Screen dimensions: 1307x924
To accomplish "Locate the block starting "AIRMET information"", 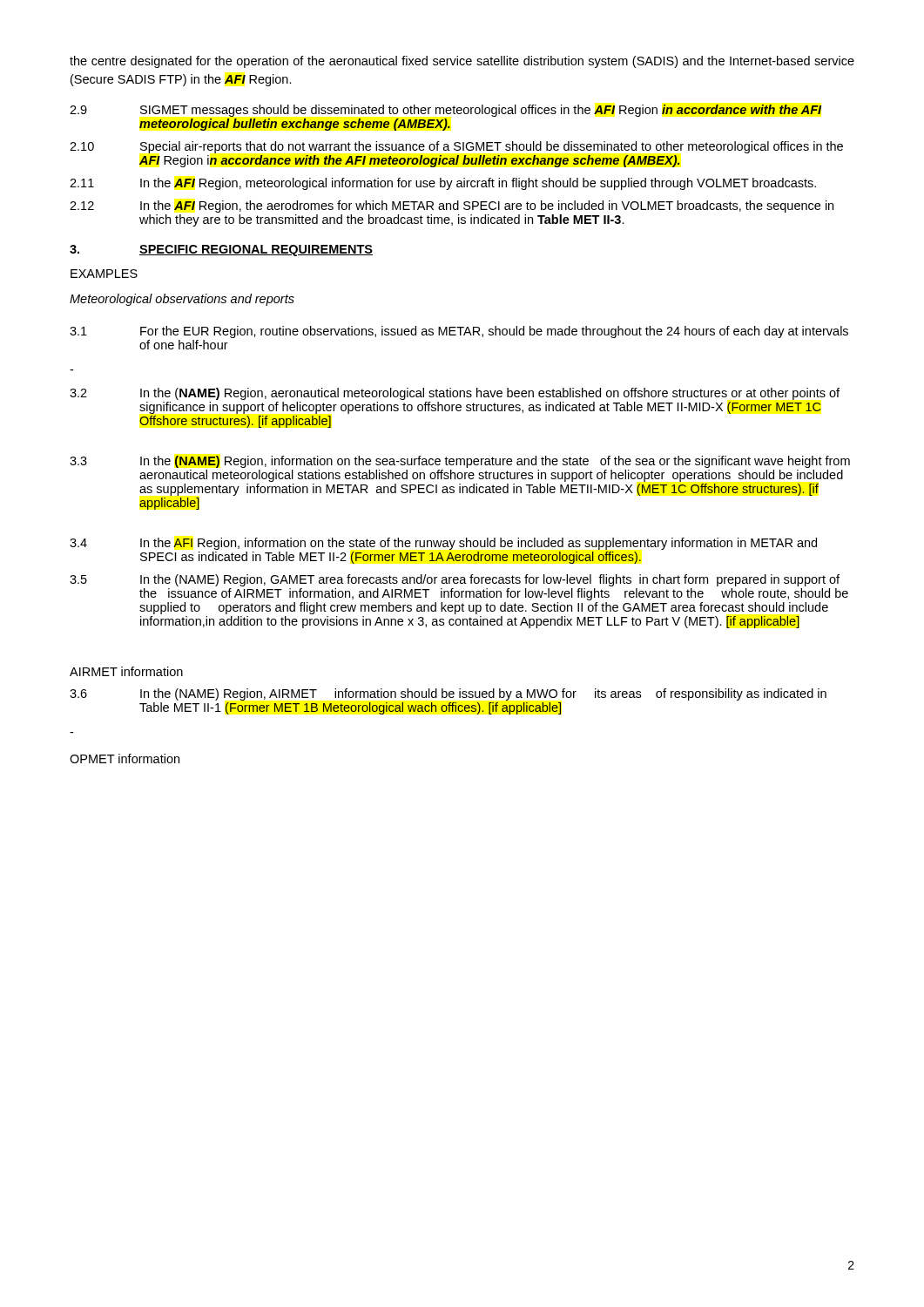I will tap(126, 671).
